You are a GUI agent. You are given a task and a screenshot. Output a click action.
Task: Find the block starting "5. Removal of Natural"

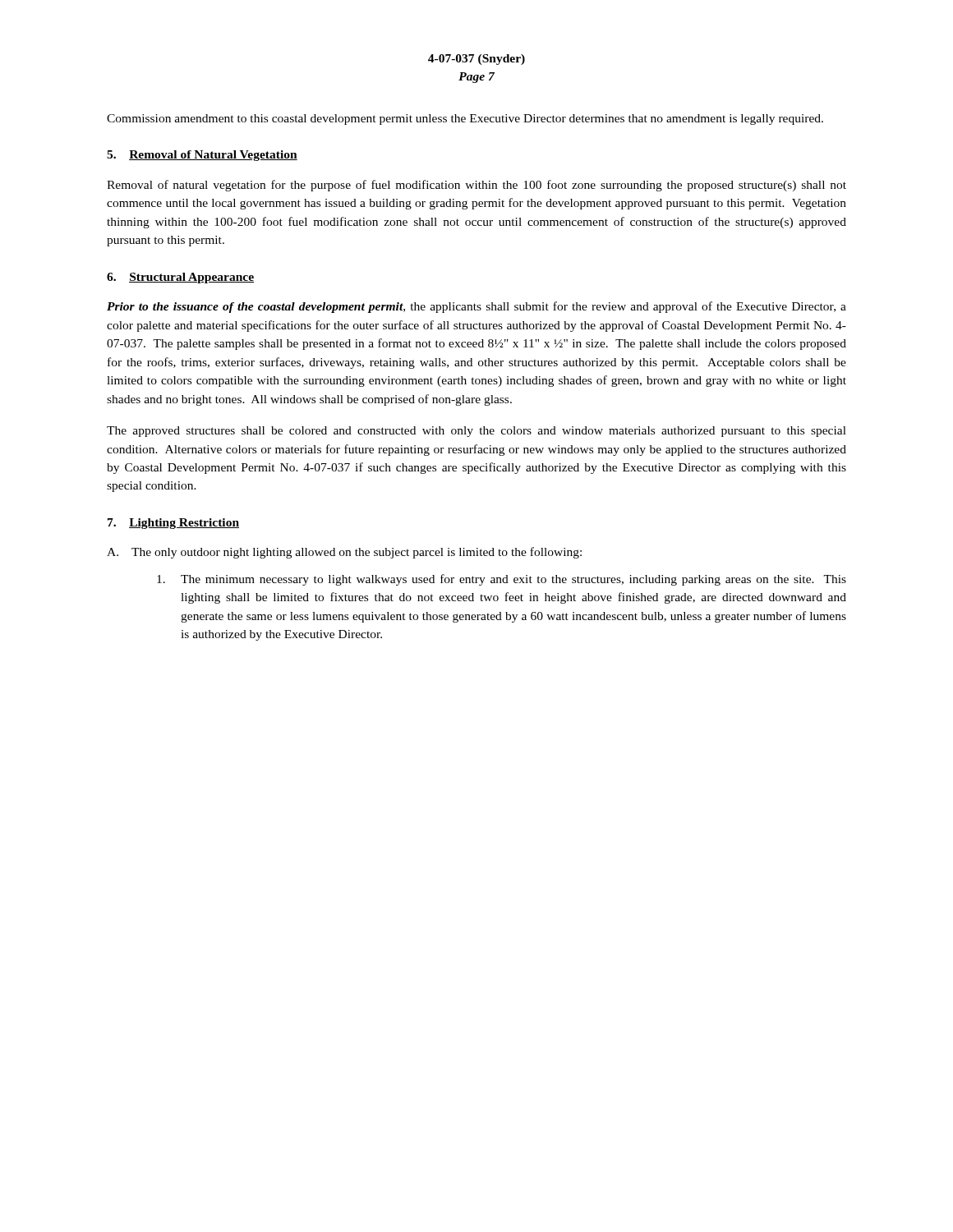(202, 154)
